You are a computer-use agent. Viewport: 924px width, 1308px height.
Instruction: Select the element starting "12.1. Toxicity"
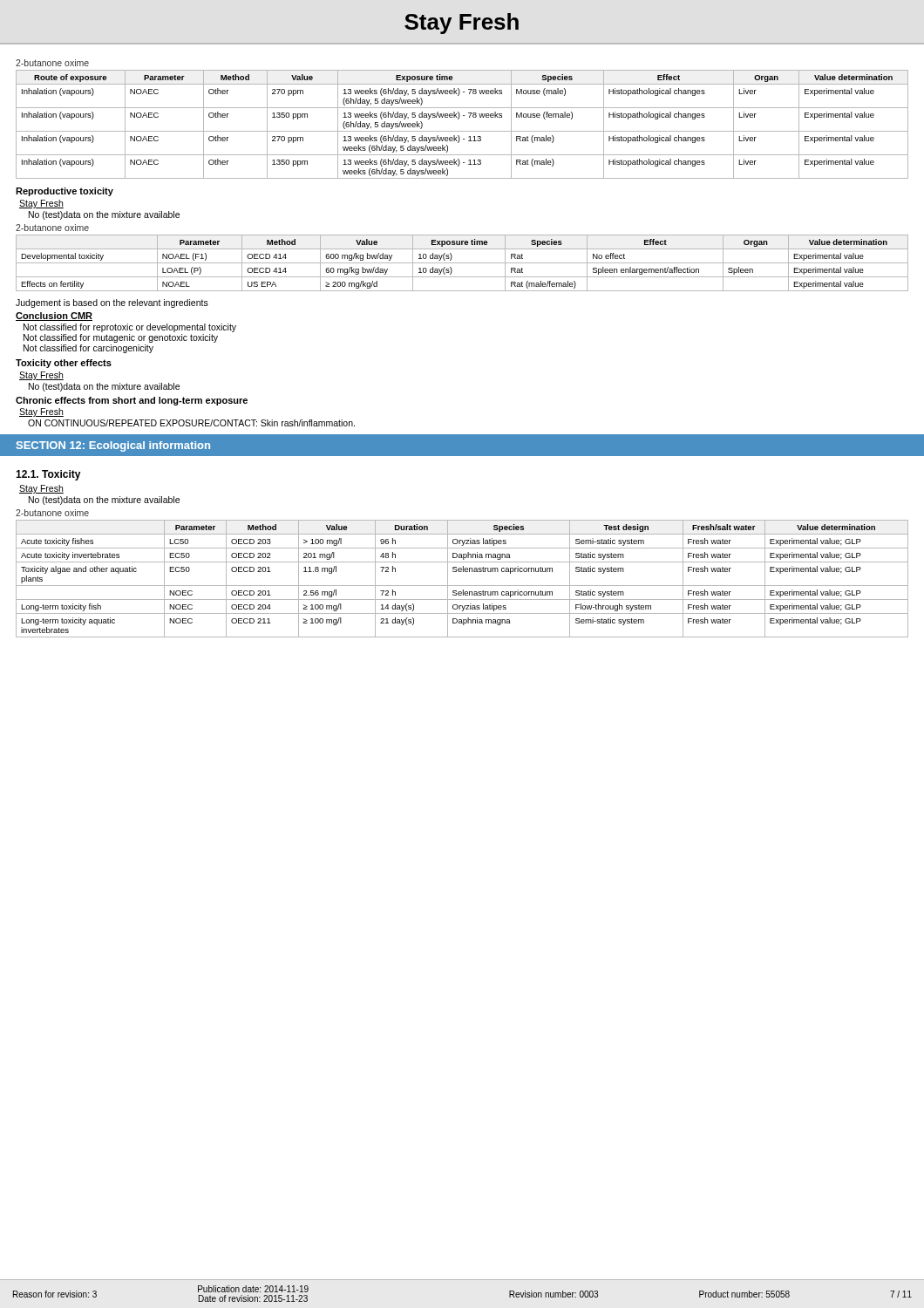pos(48,474)
